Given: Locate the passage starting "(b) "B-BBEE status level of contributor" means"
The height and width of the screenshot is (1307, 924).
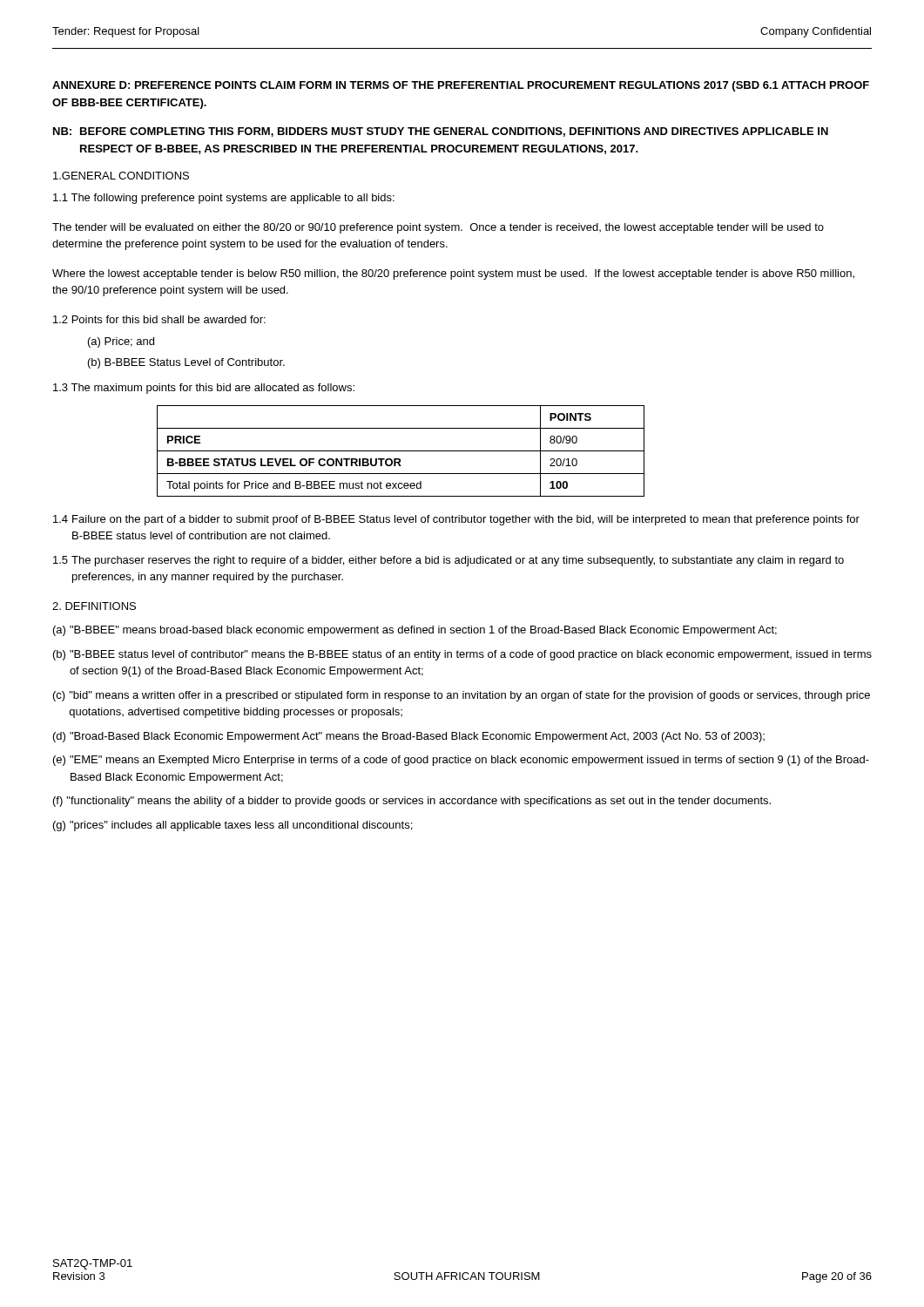Looking at the screenshot, I should tap(462, 662).
